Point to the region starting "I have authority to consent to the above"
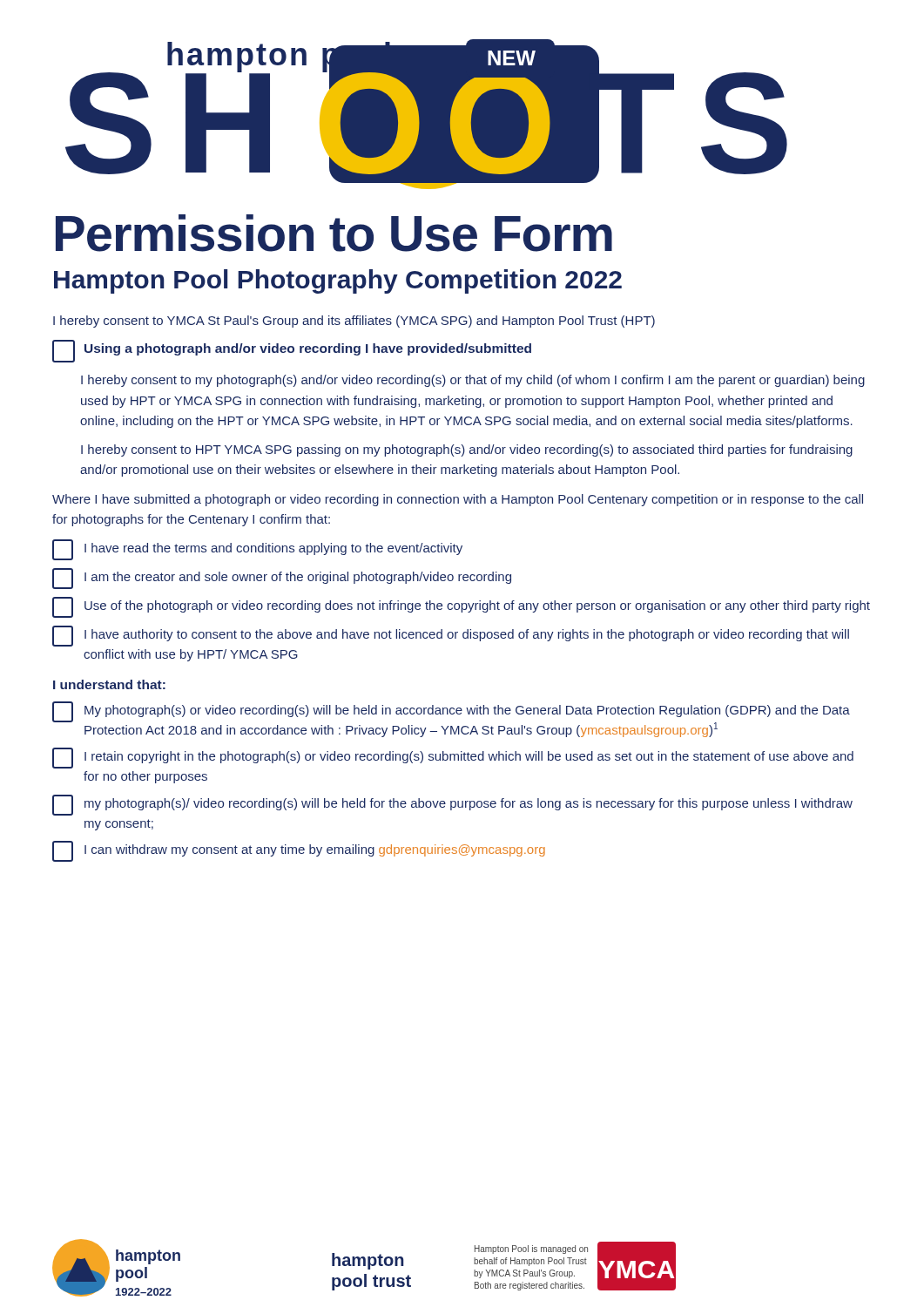Image resolution: width=924 pixels, height=1307 pixels. coord(462,644)
